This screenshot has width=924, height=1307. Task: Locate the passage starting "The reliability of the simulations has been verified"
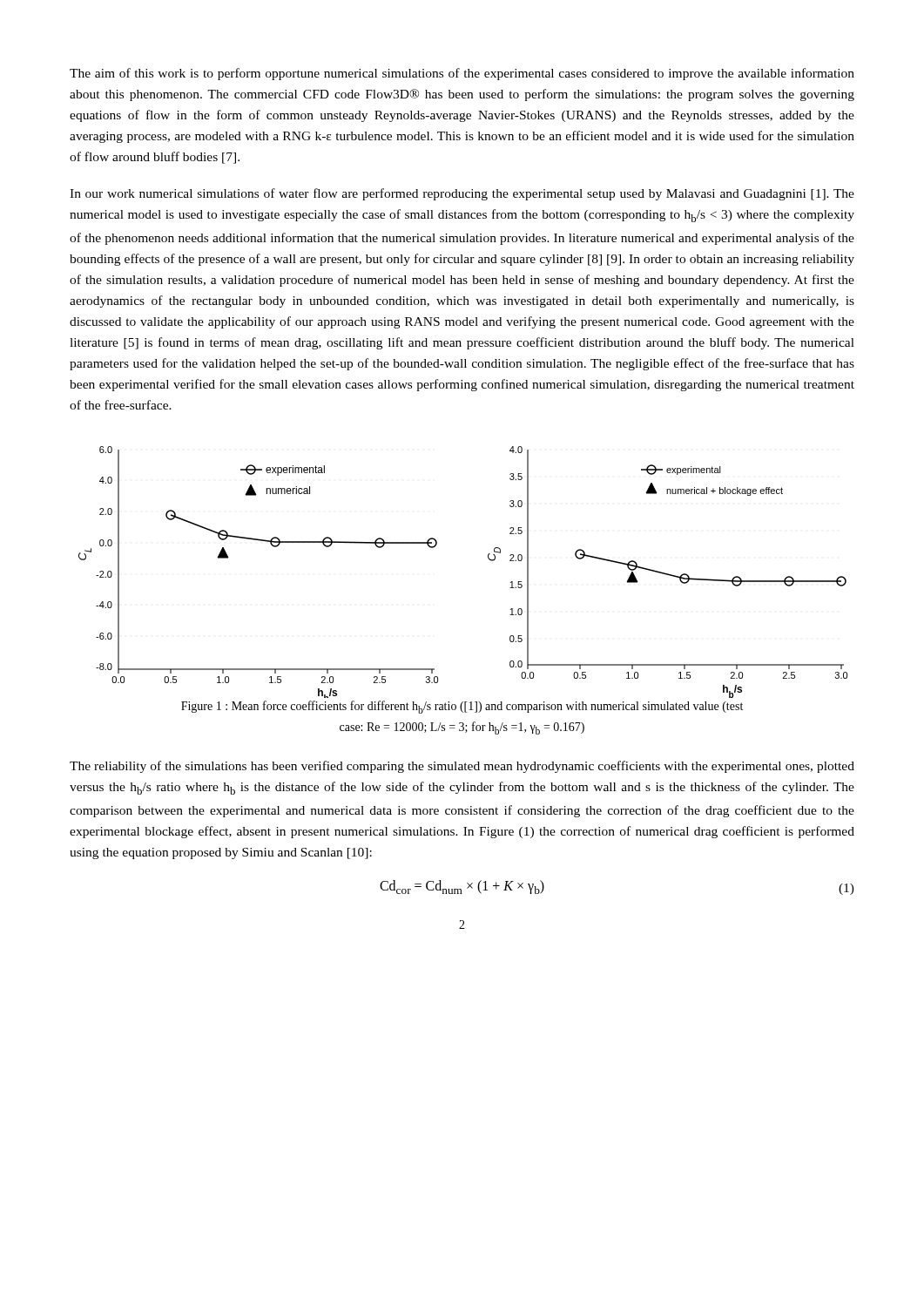pos(462,809)
